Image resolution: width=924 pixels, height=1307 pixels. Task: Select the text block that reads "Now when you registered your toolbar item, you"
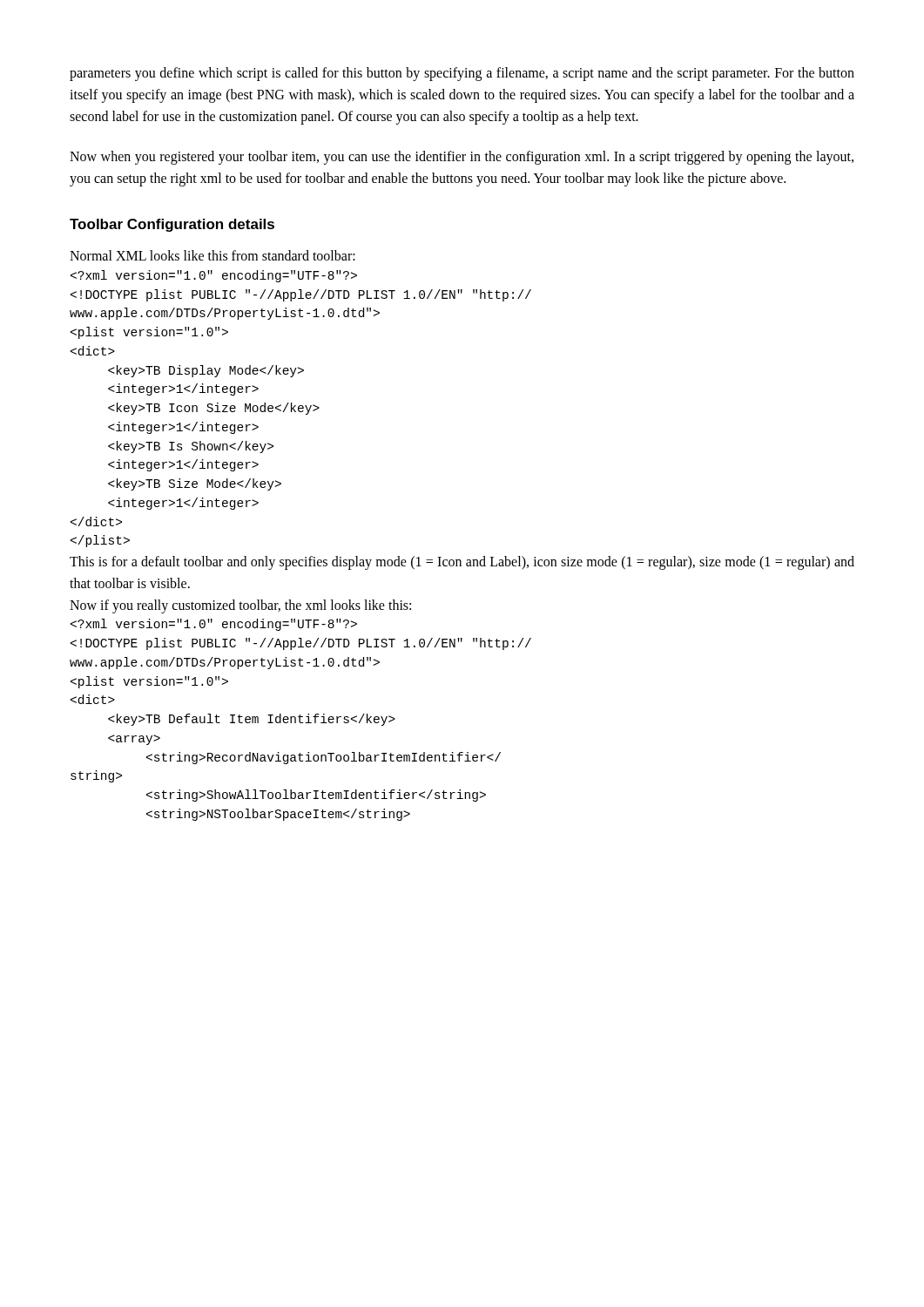point(462,168)
